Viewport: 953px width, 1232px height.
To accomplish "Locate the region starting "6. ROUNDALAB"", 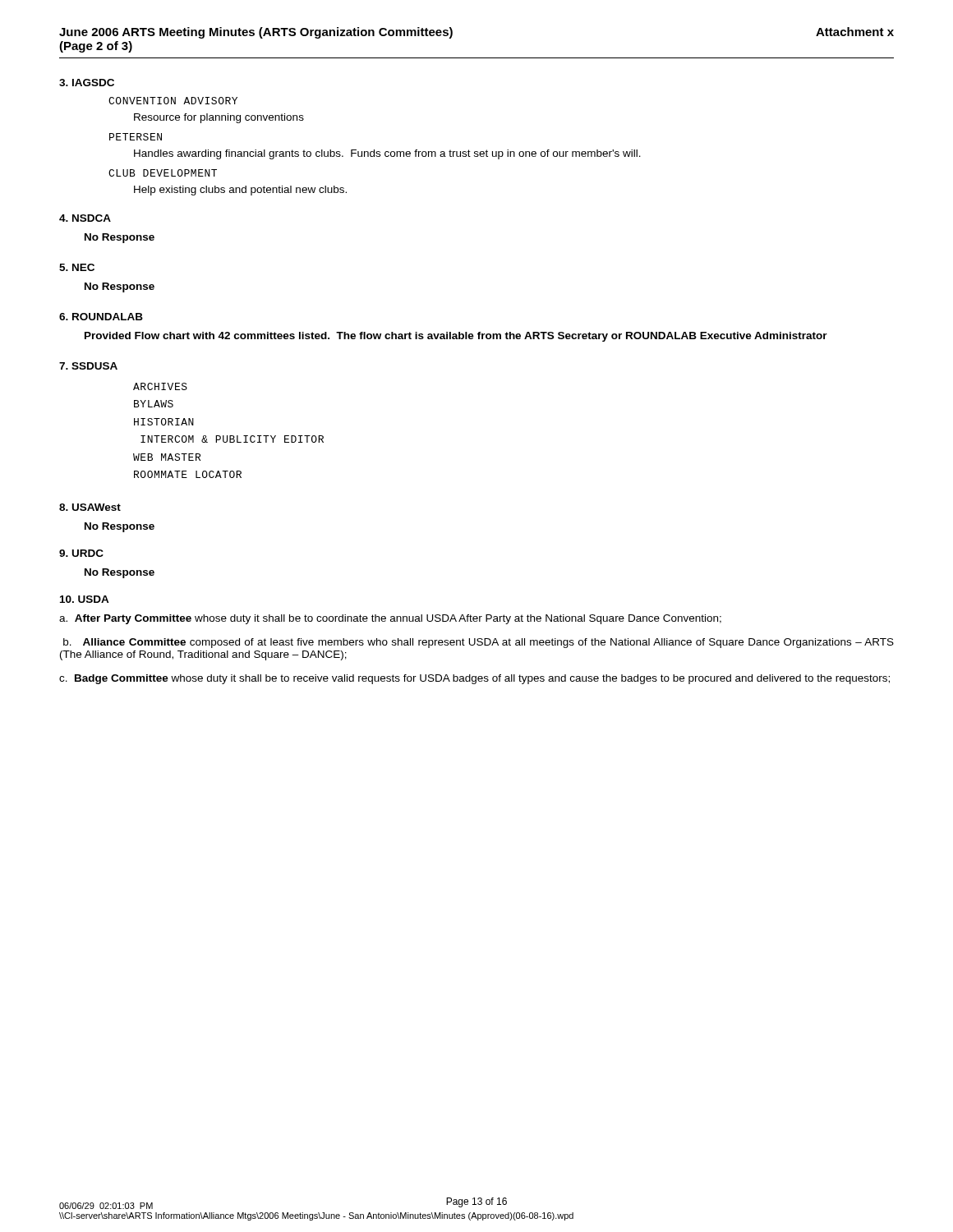I will point(101,317).
